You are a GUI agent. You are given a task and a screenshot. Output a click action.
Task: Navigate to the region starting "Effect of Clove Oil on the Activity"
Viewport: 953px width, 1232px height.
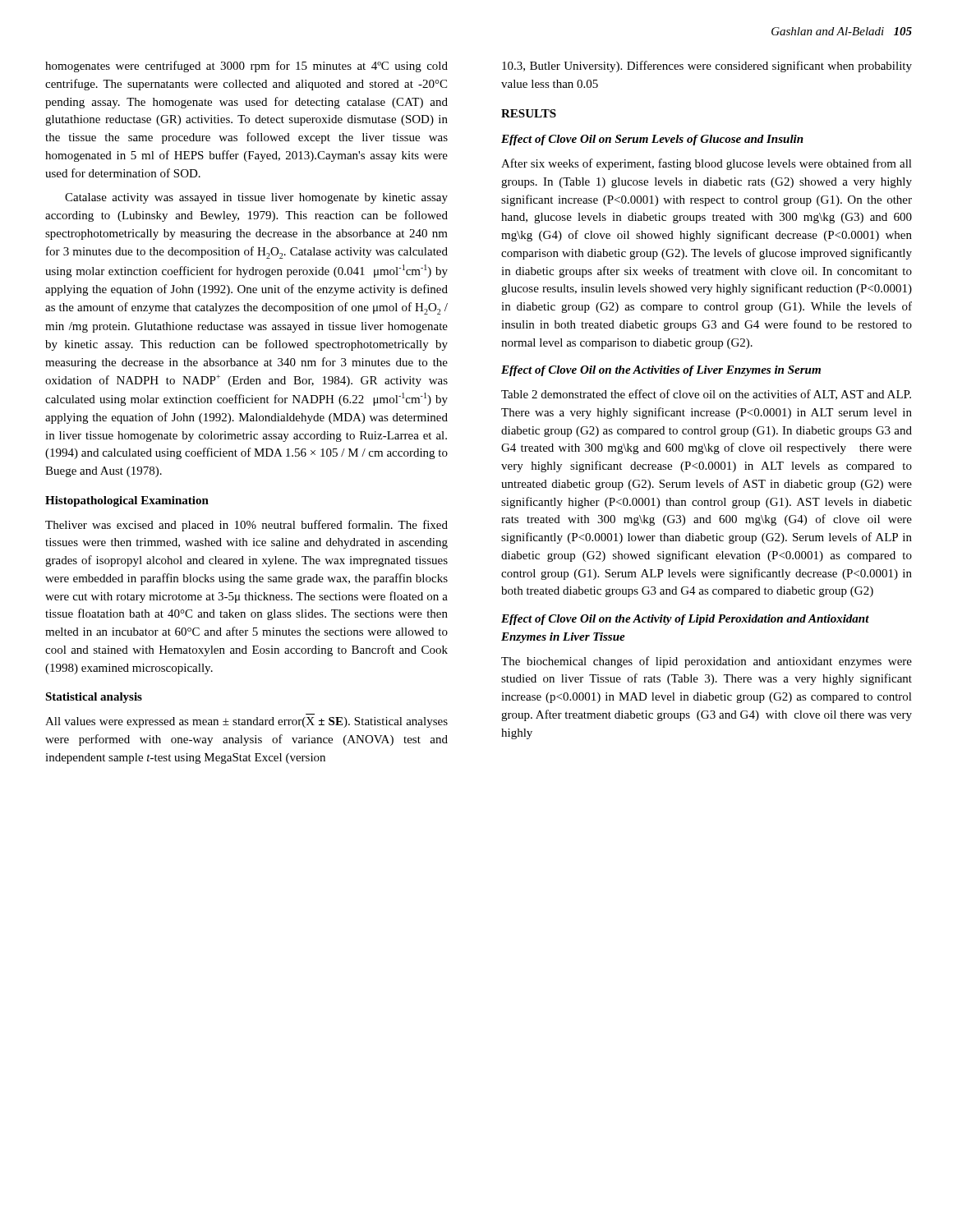click(x=685, y=627)
